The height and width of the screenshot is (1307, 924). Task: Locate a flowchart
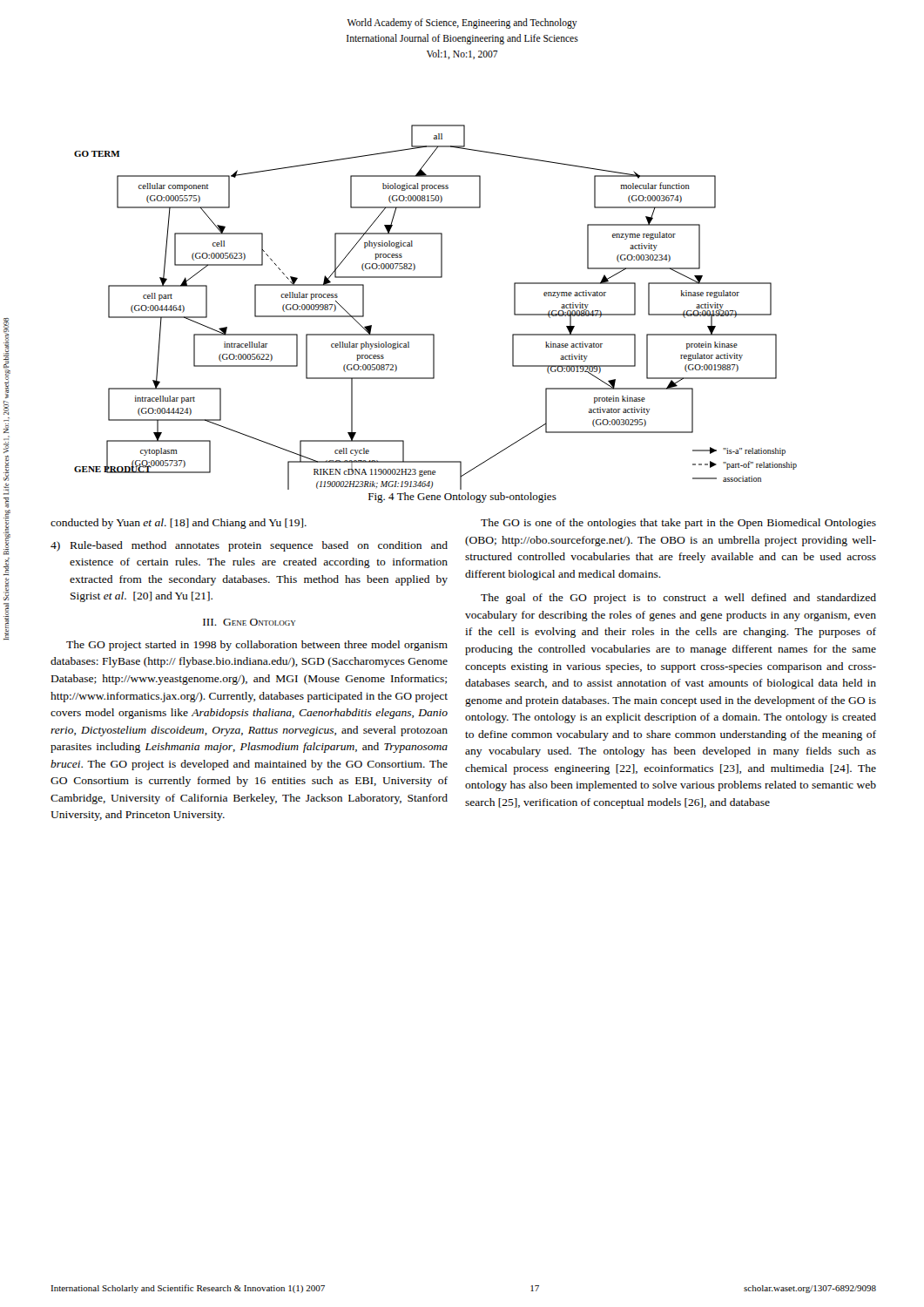coord(462,276)
